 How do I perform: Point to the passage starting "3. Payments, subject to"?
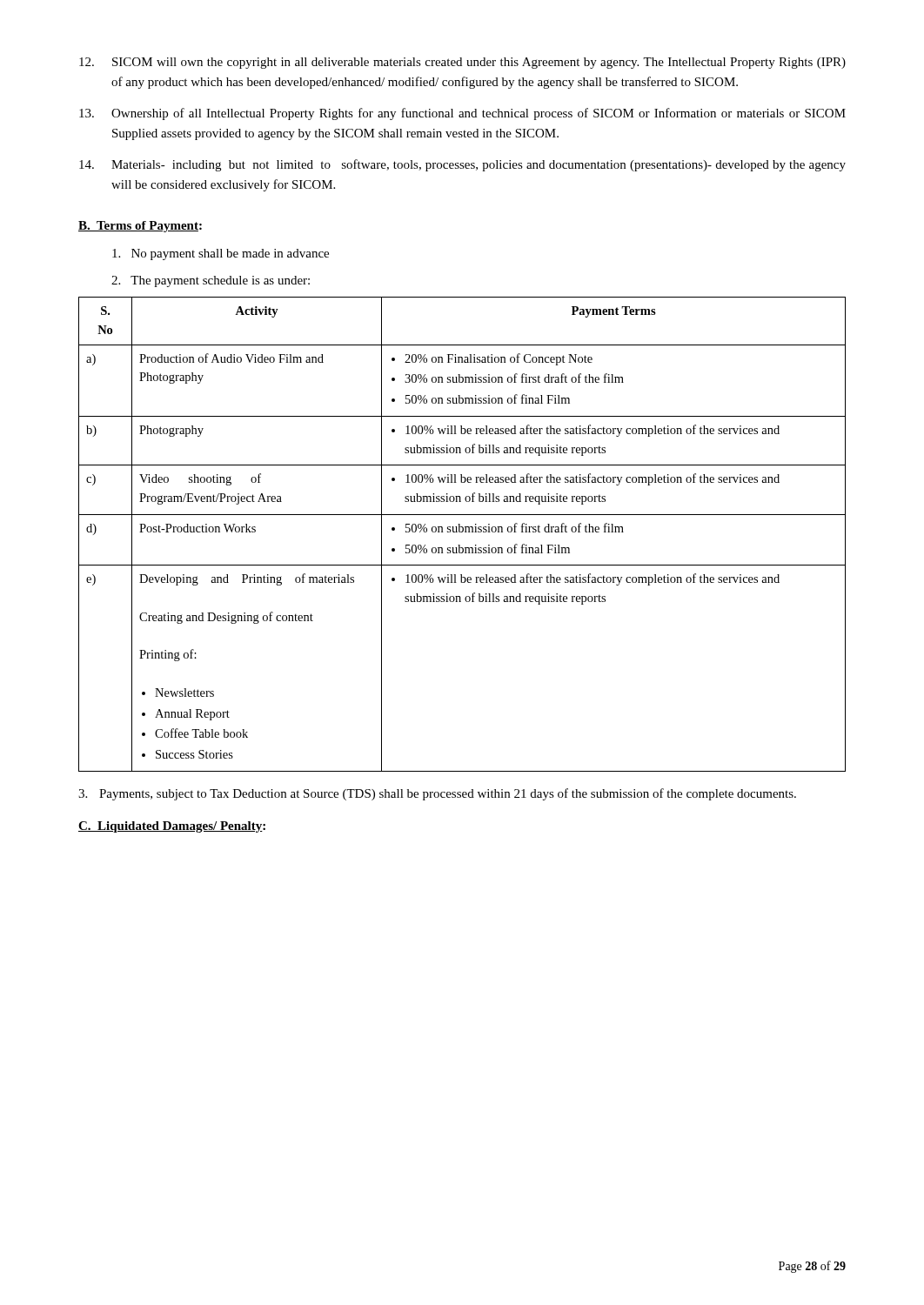coord(462,793)
